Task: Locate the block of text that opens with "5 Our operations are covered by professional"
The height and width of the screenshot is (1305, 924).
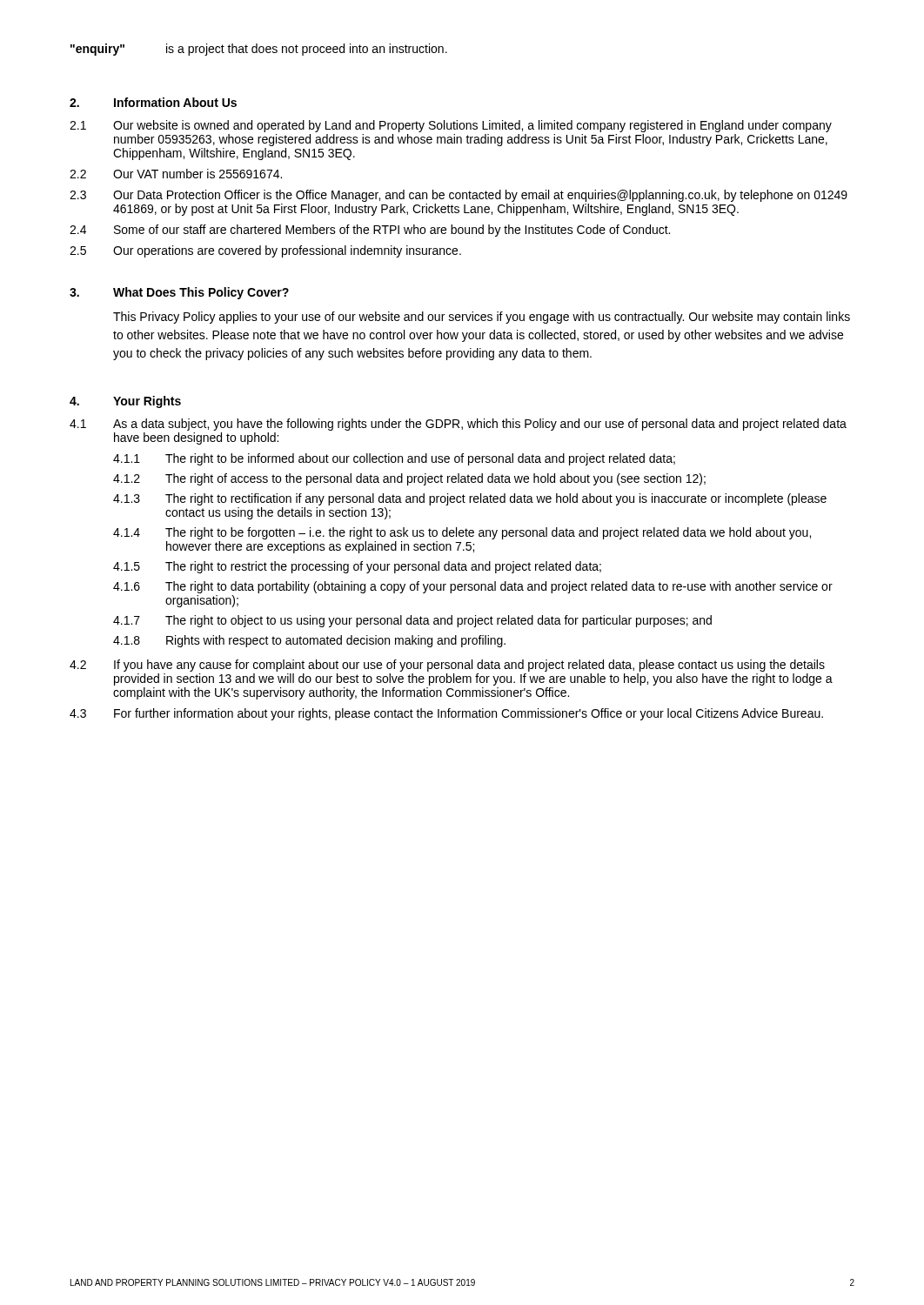Action: (462, 251)
